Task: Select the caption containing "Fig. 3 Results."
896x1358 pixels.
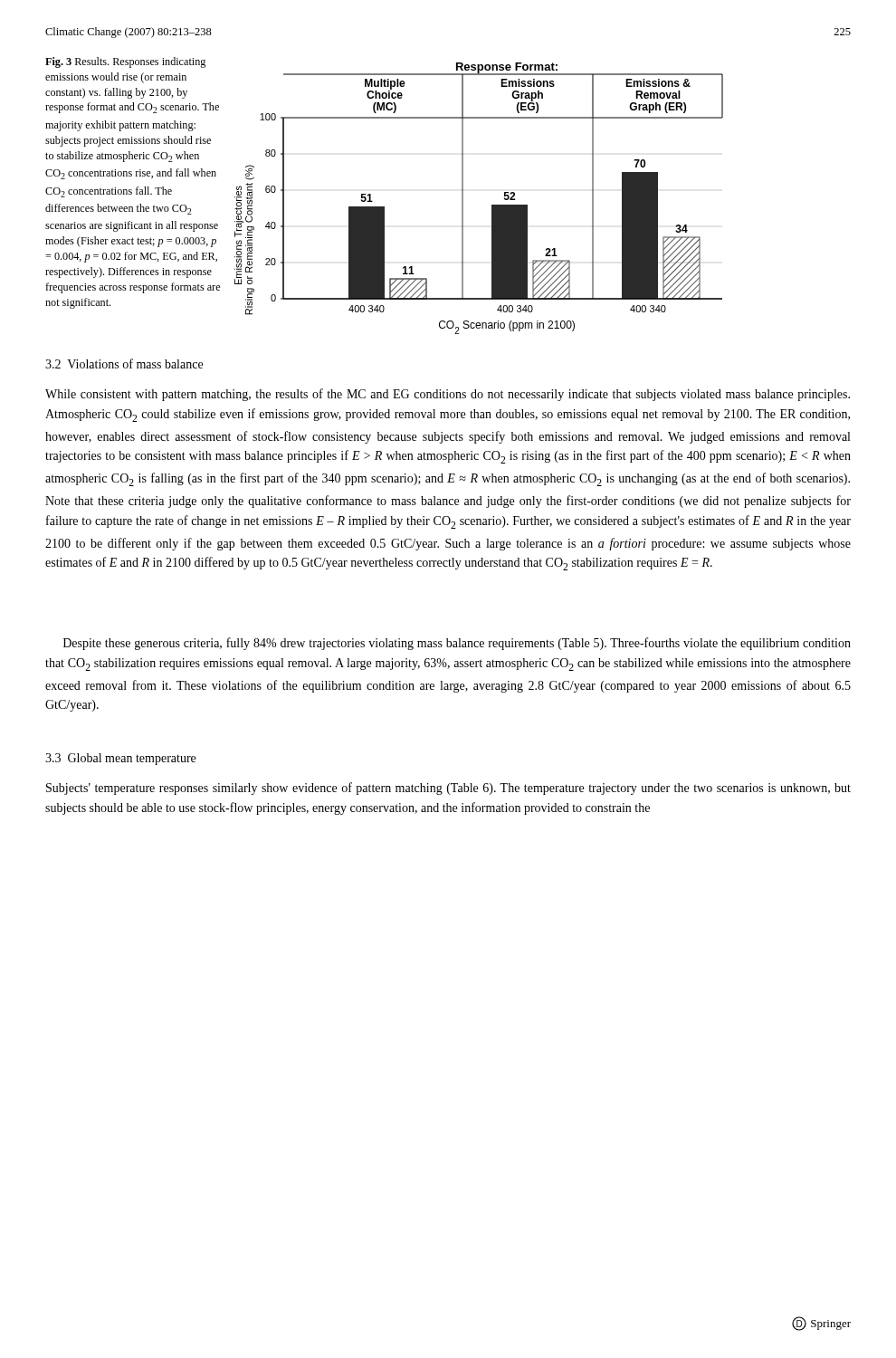Action: pyautogui.click(x=133, y=182)
